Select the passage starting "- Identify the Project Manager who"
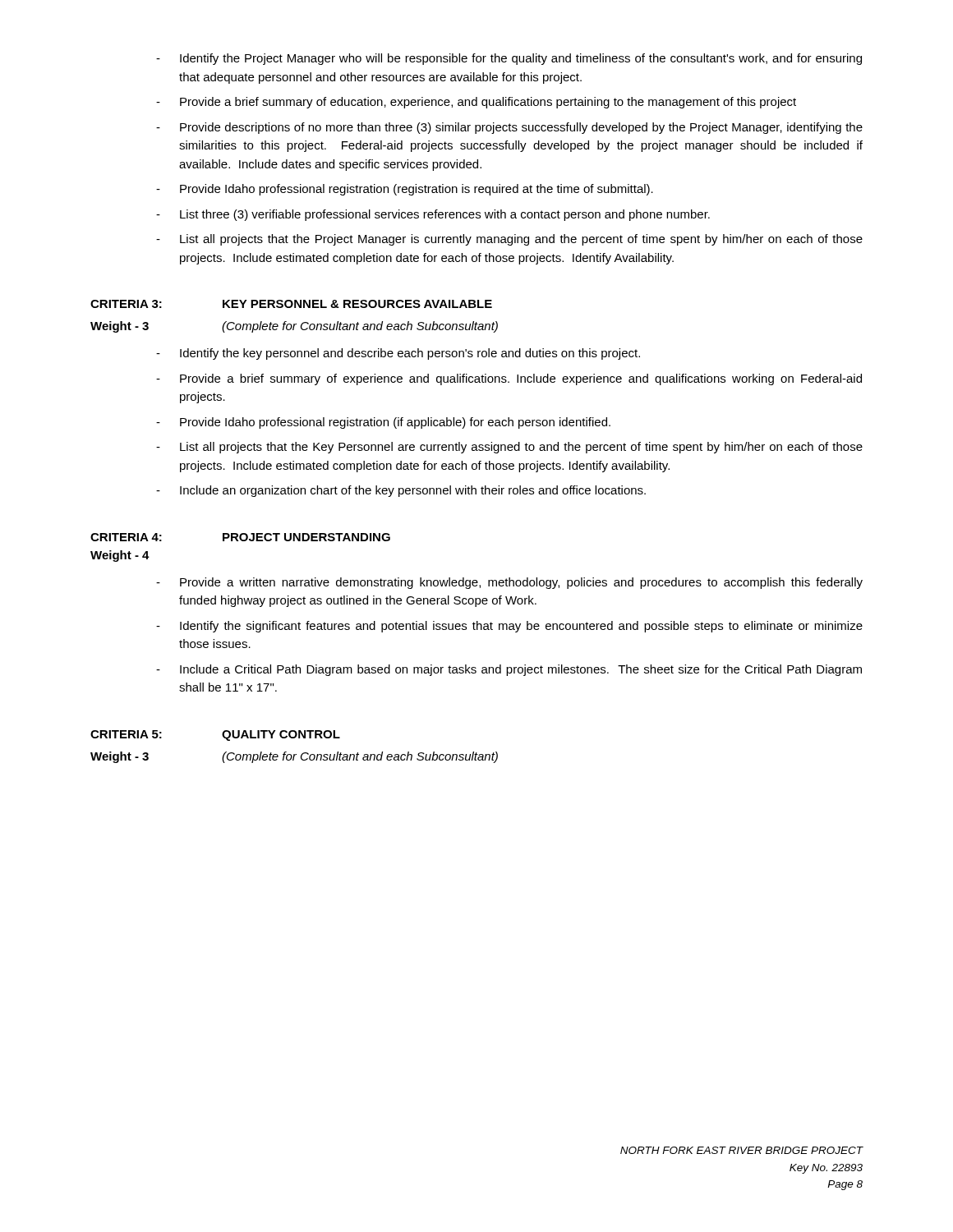The image size is (953, 1232). coord(509,68)
